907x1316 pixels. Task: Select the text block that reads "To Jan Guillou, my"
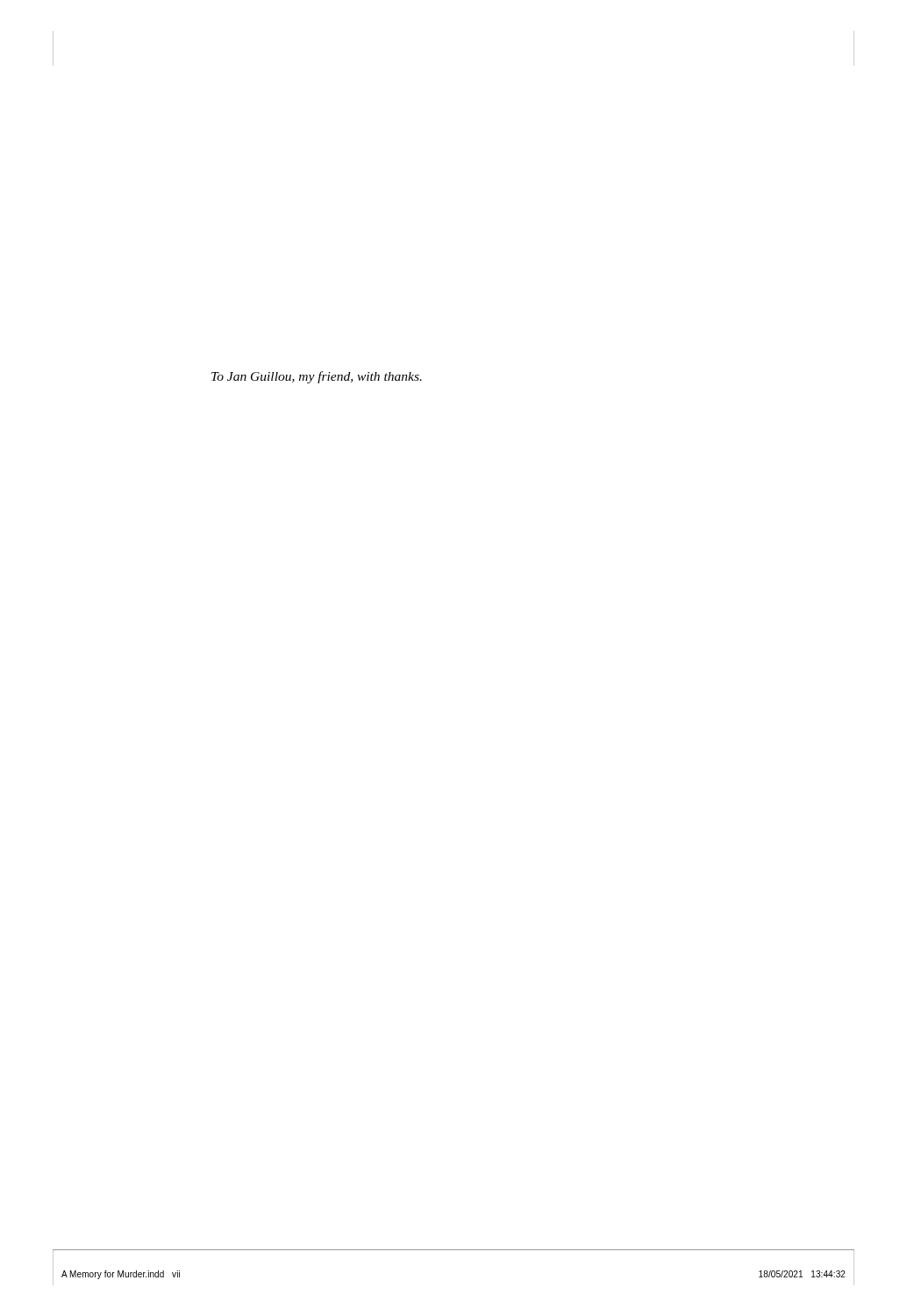coord(317,376)
